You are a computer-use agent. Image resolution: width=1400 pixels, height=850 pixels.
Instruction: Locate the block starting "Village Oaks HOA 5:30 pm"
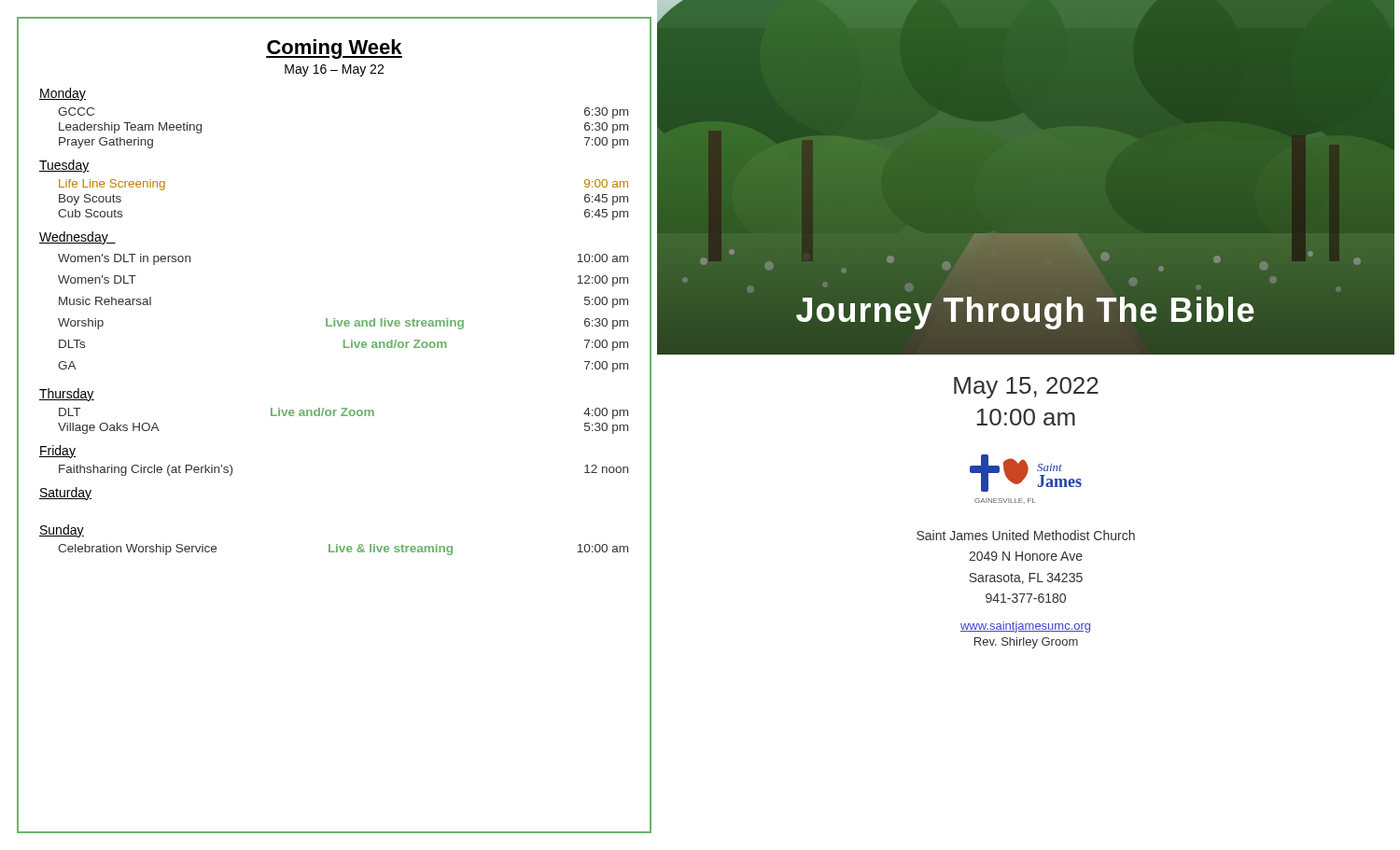point(343,427)
